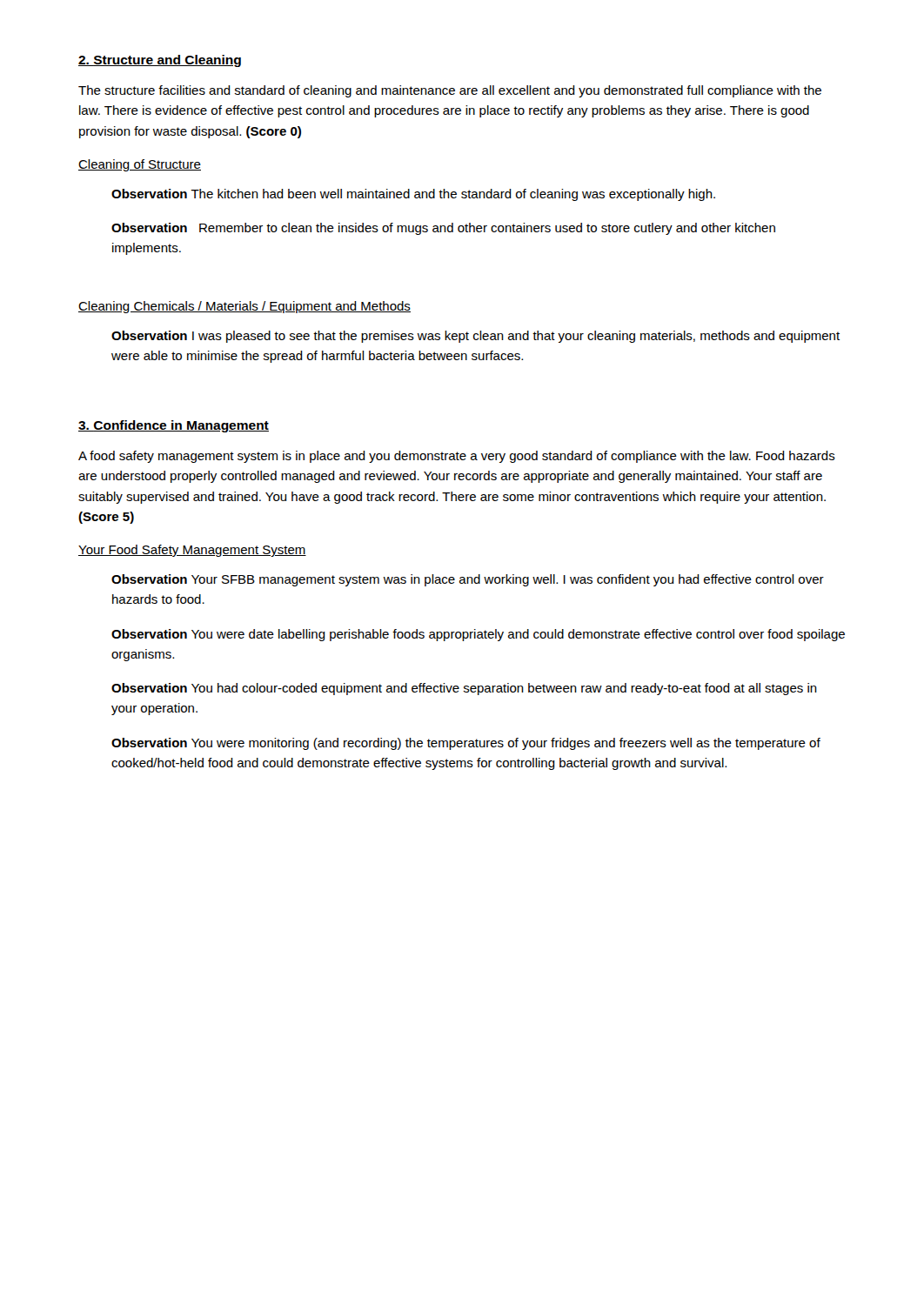Navigate to the text block starting "Your Food Safety Management System"
This screenshot has width=924, height=1305.
[192, 549]
